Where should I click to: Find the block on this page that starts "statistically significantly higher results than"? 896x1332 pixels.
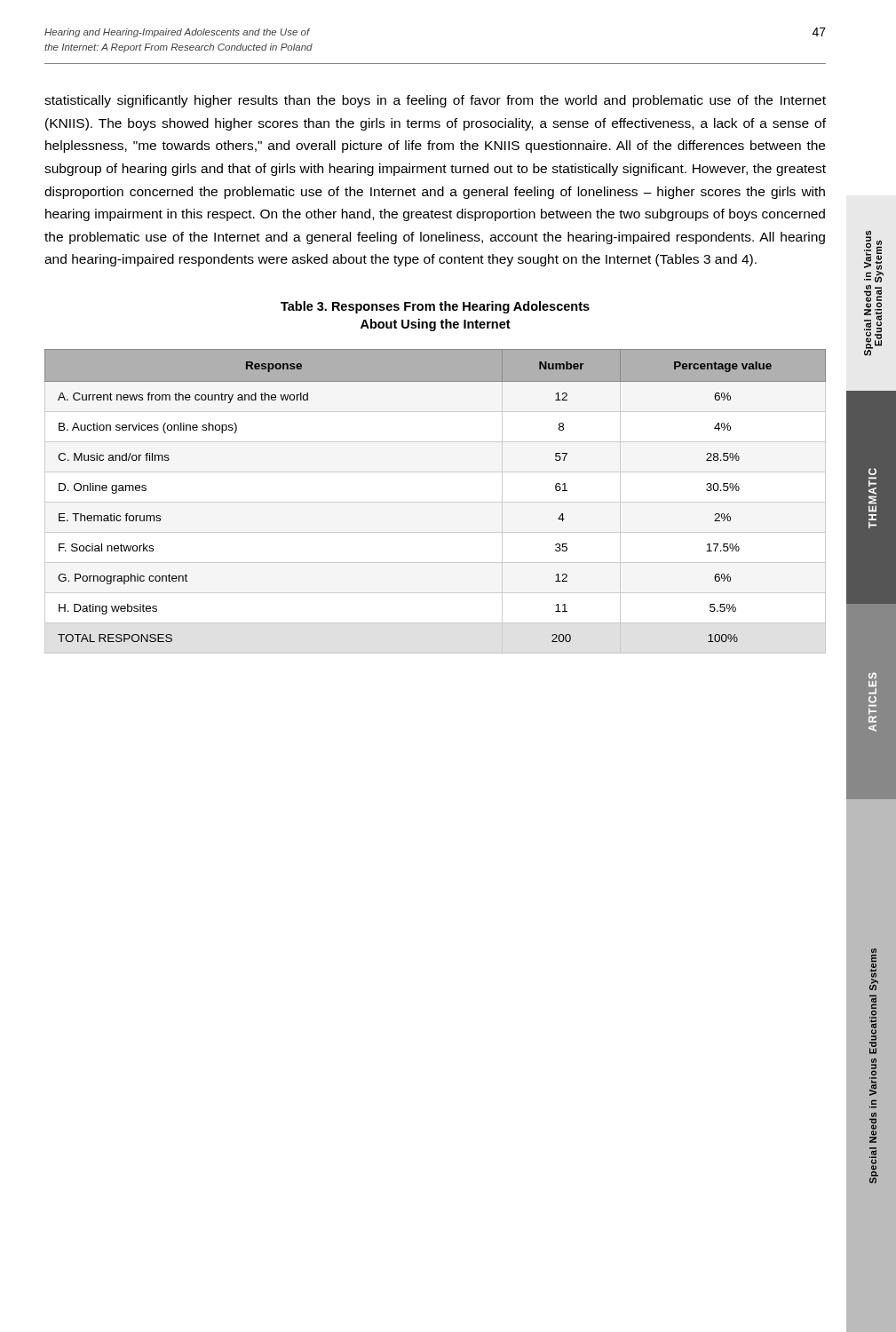click(435, 180)
